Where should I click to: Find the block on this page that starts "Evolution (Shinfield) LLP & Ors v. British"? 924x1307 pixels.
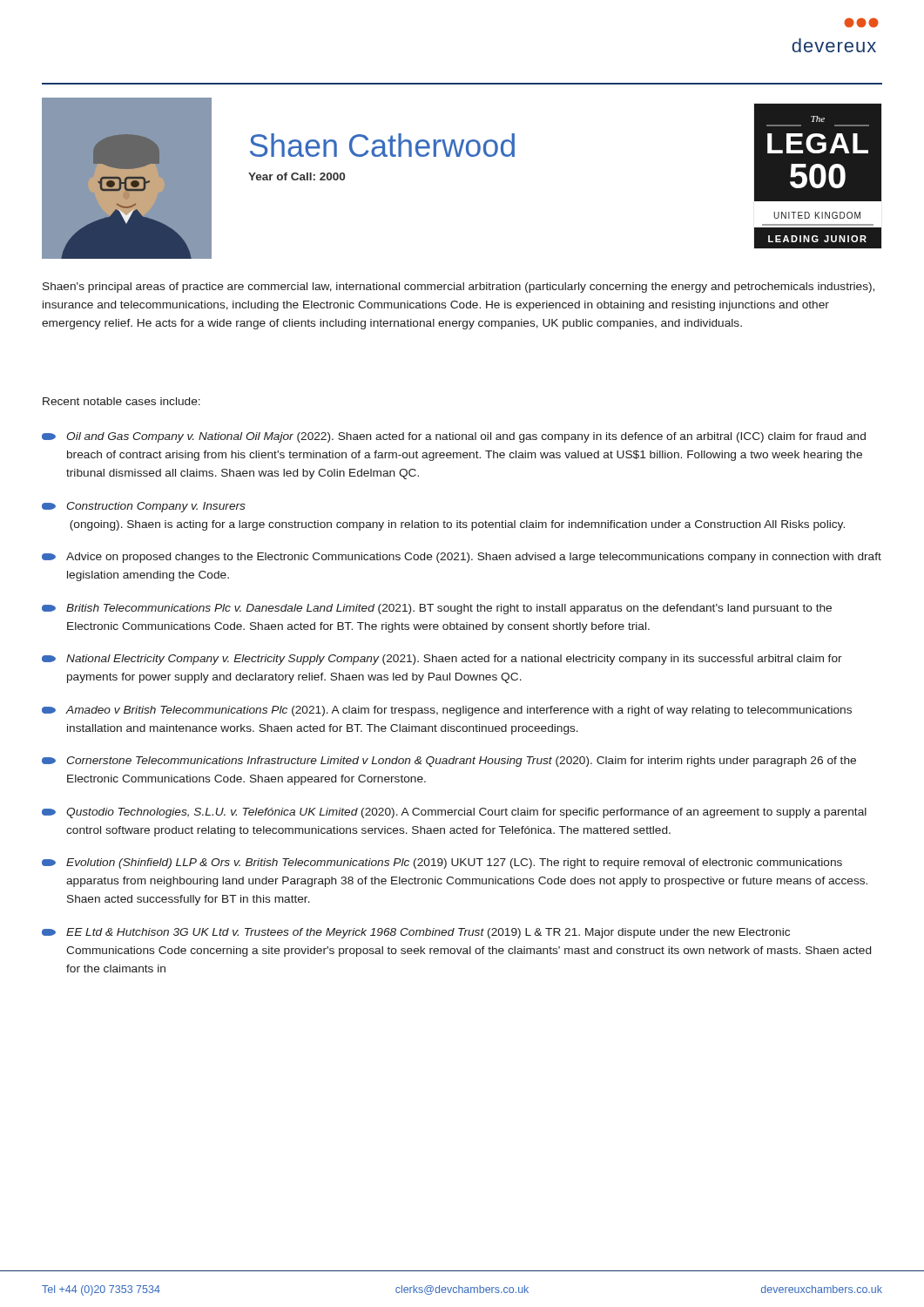[462, 881]
